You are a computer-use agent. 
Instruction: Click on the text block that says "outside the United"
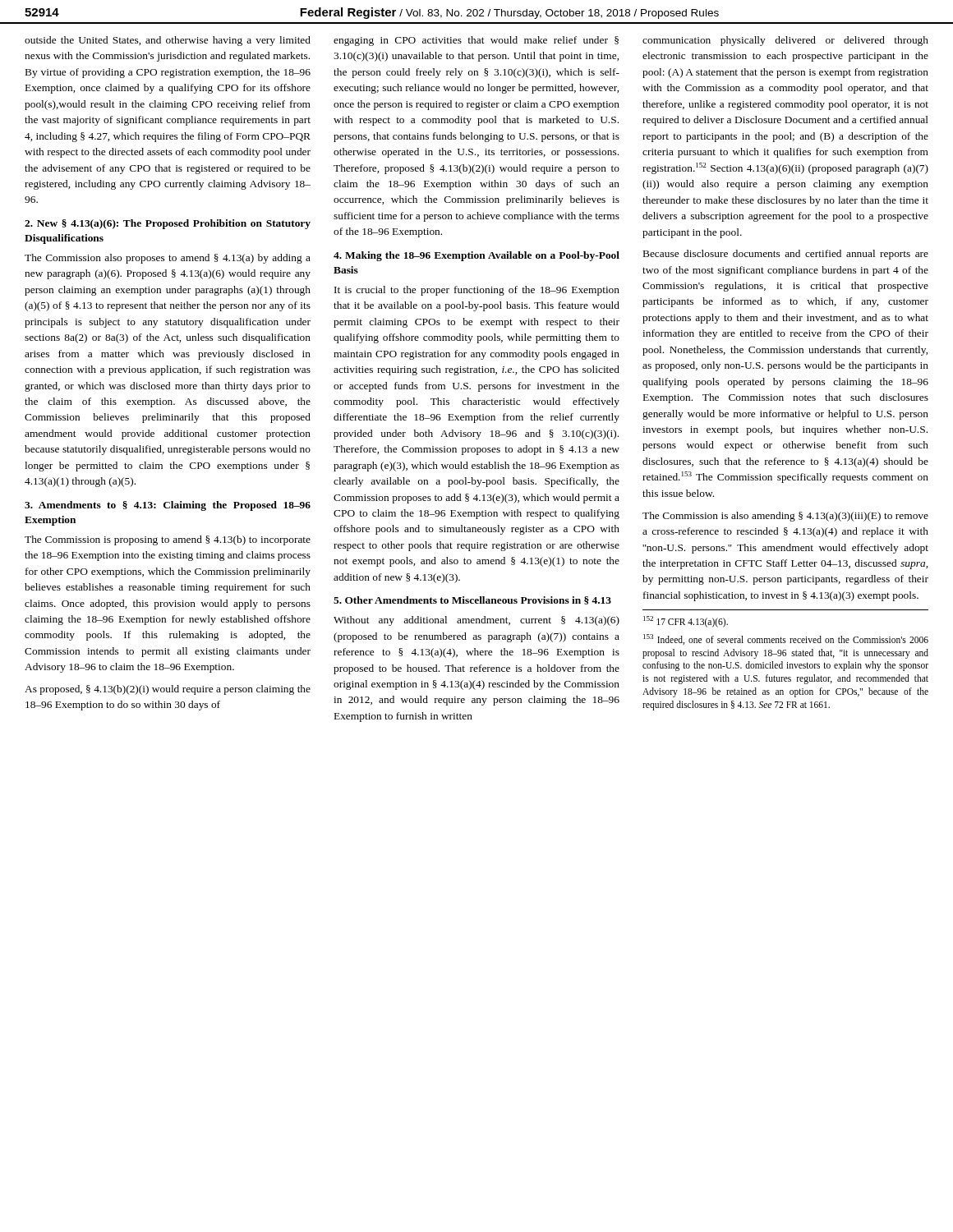tap(168, 120)
